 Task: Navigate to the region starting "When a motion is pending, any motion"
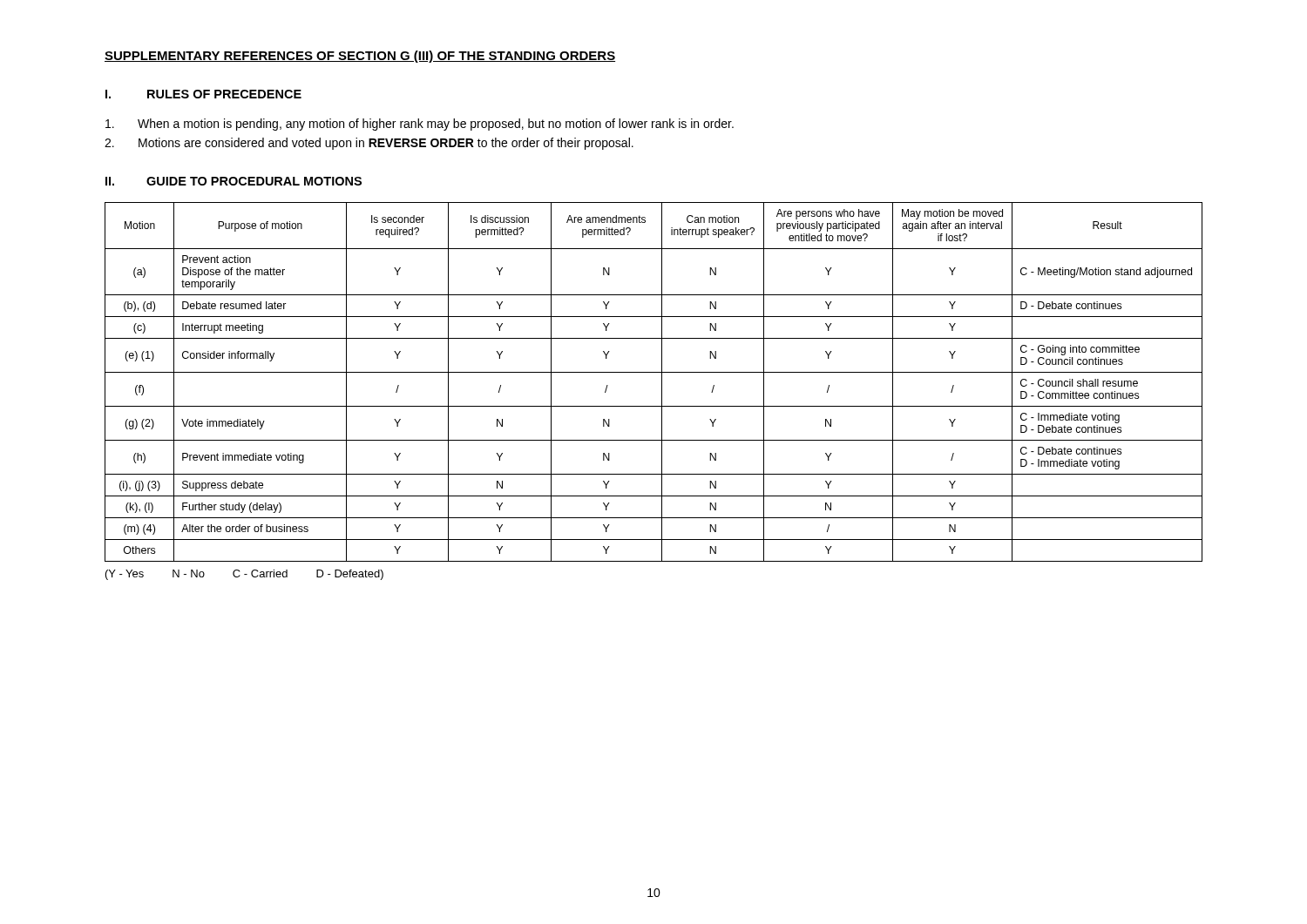click(x=419, y=124)
